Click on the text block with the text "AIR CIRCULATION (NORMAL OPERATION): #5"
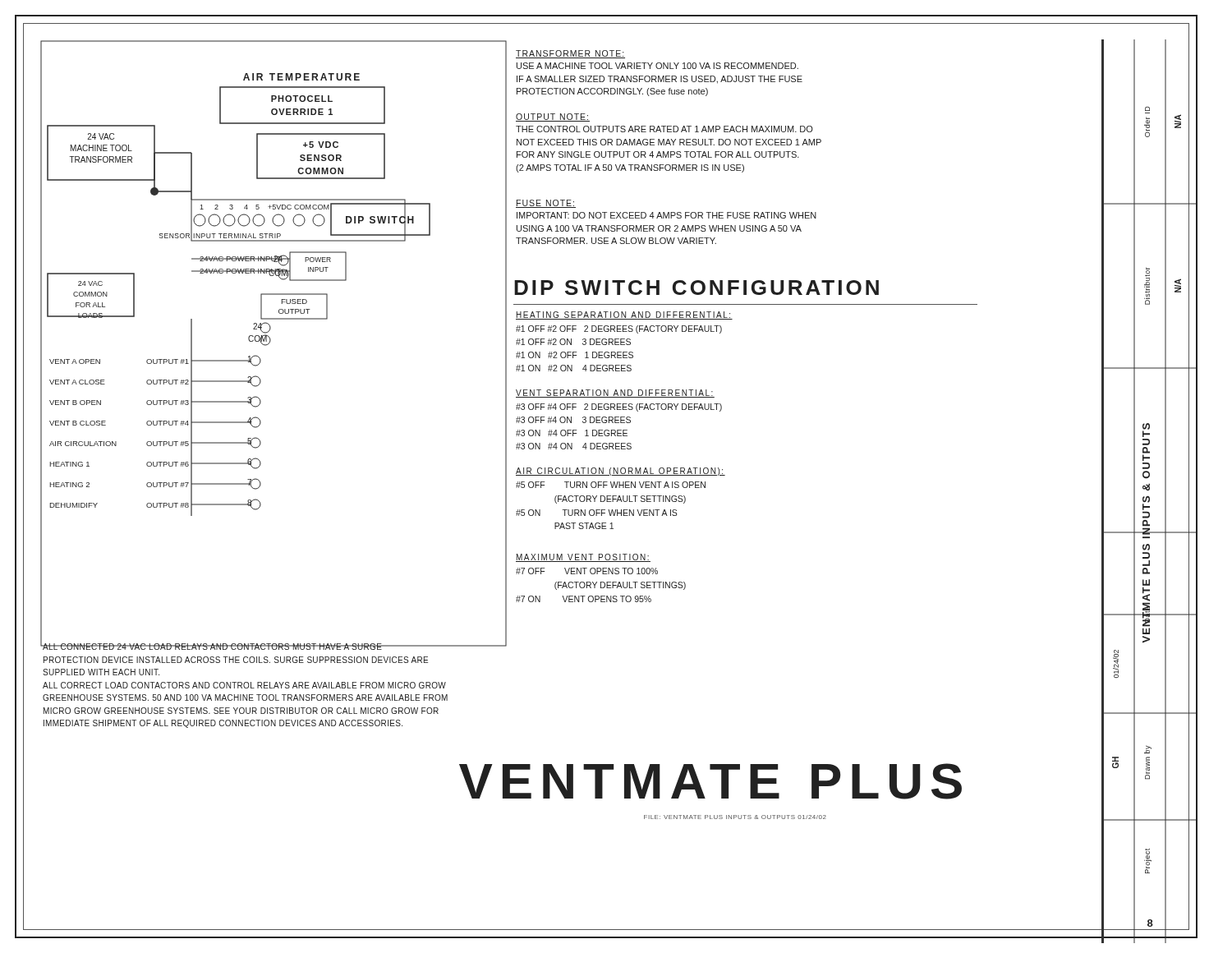1232x953 pixels. (620, 499)
